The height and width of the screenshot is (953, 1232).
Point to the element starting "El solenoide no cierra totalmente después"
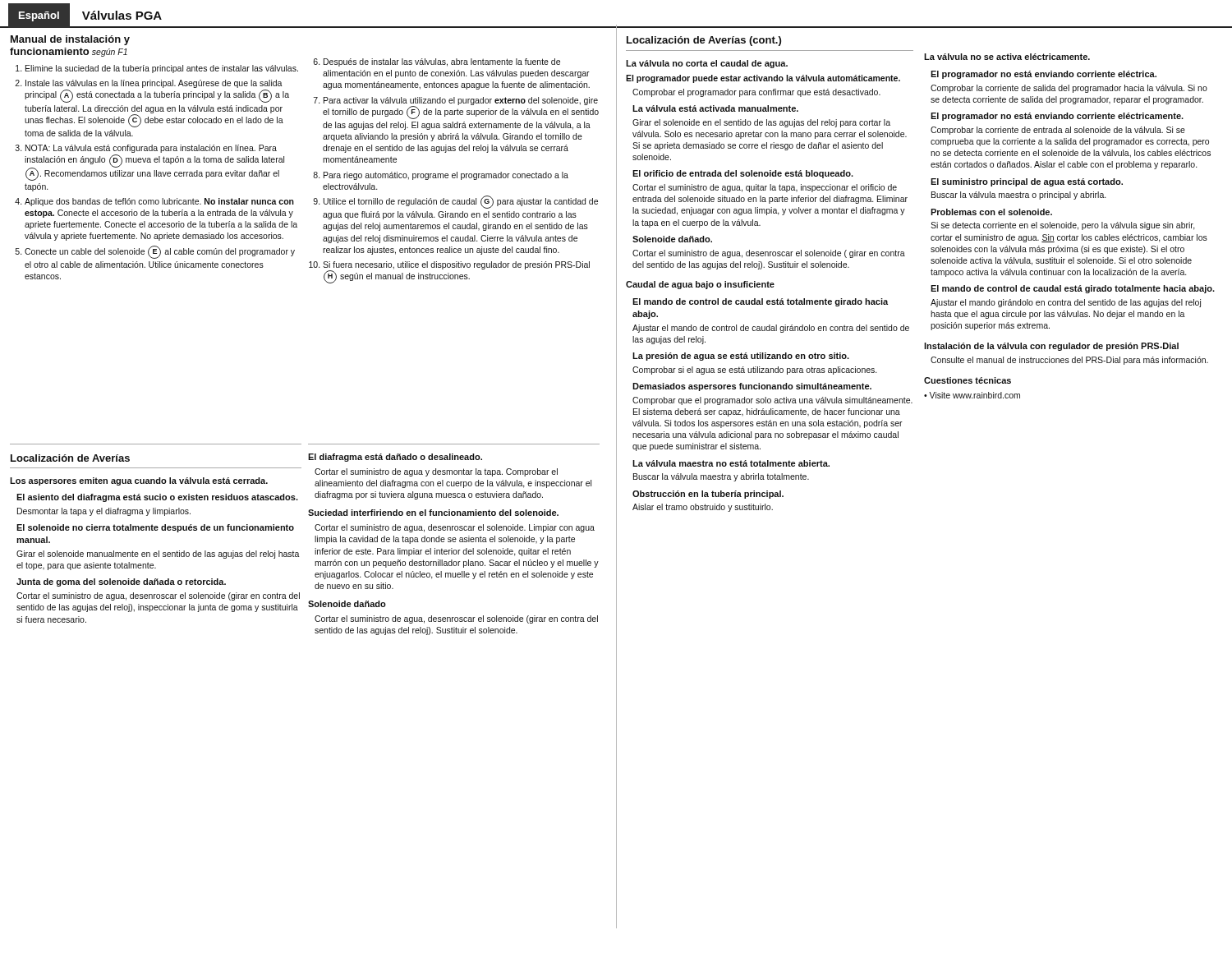coord(156,534)
